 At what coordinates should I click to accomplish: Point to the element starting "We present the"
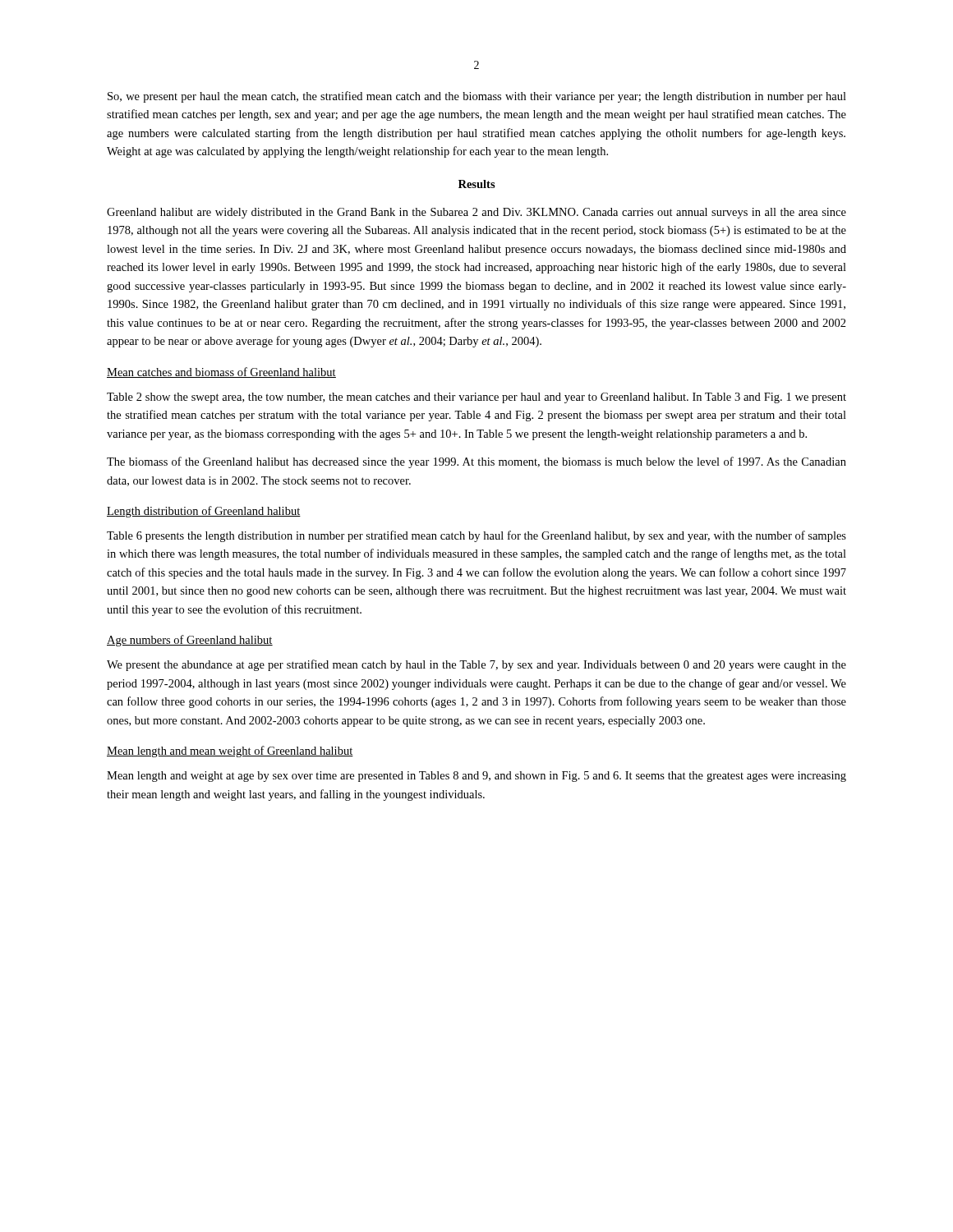pos(476,692)
